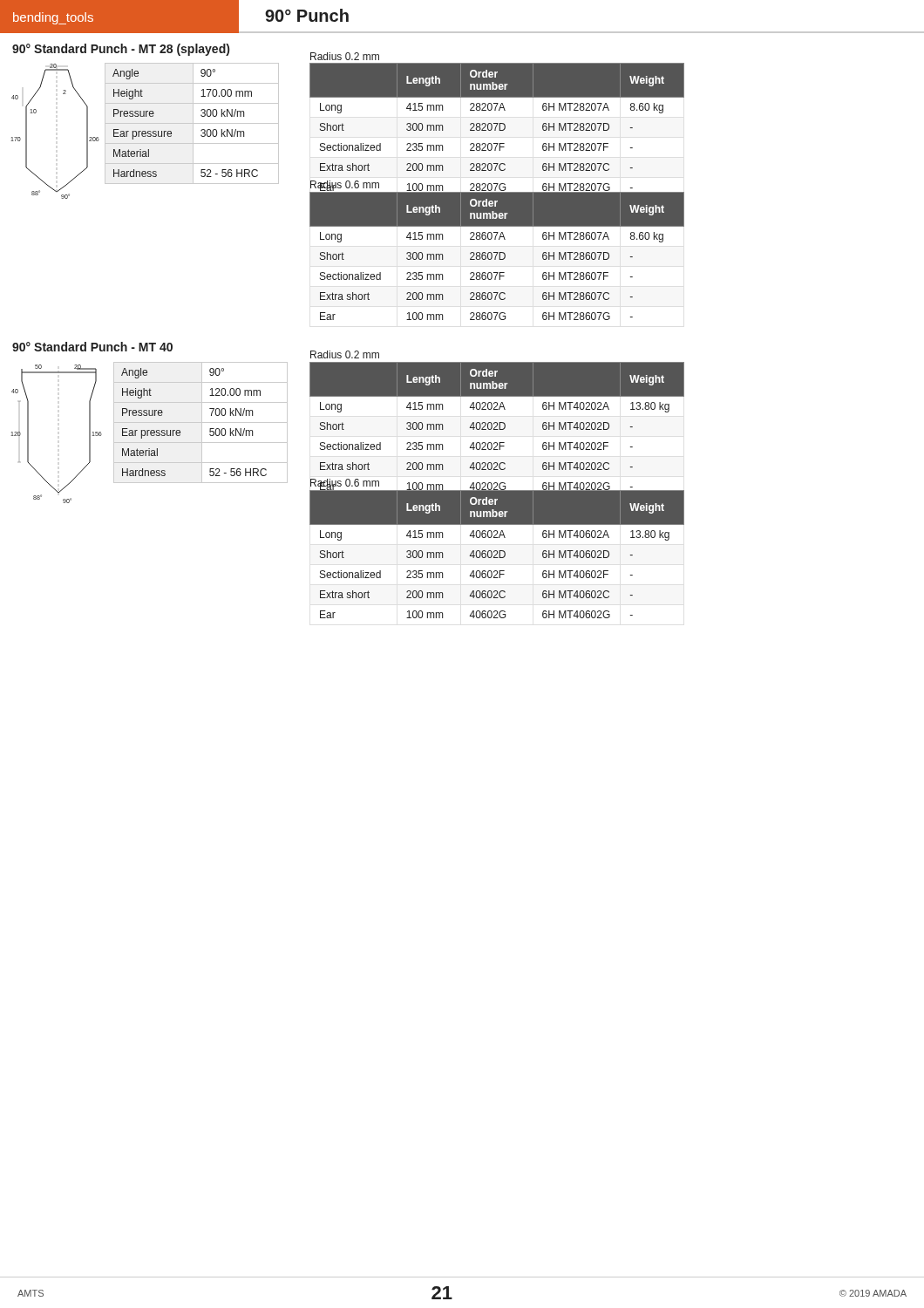
Task: Click on the table containing "6H MT28607C"
Action: [506, 259]
